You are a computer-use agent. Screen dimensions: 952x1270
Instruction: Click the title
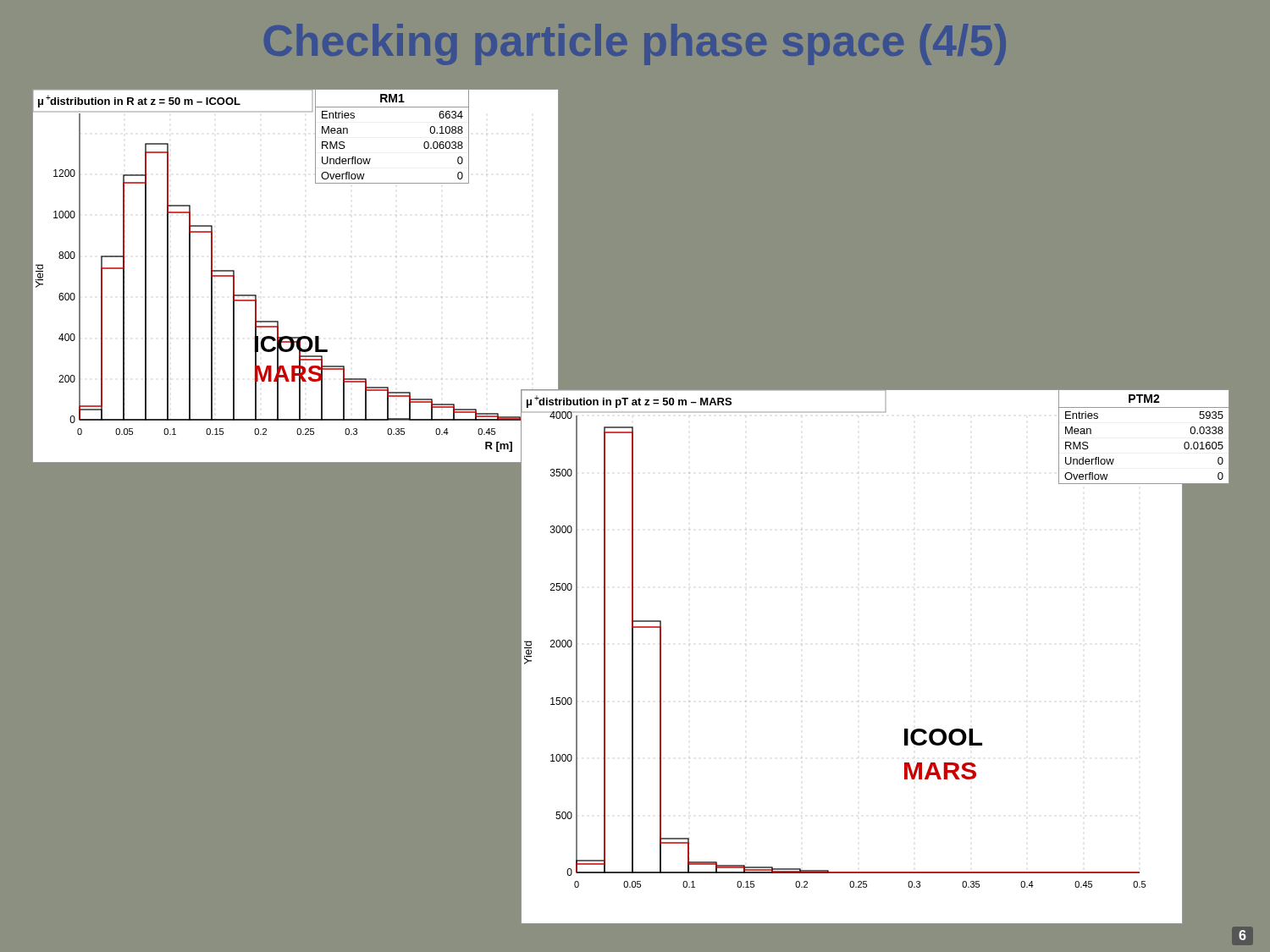click(635, 41)
